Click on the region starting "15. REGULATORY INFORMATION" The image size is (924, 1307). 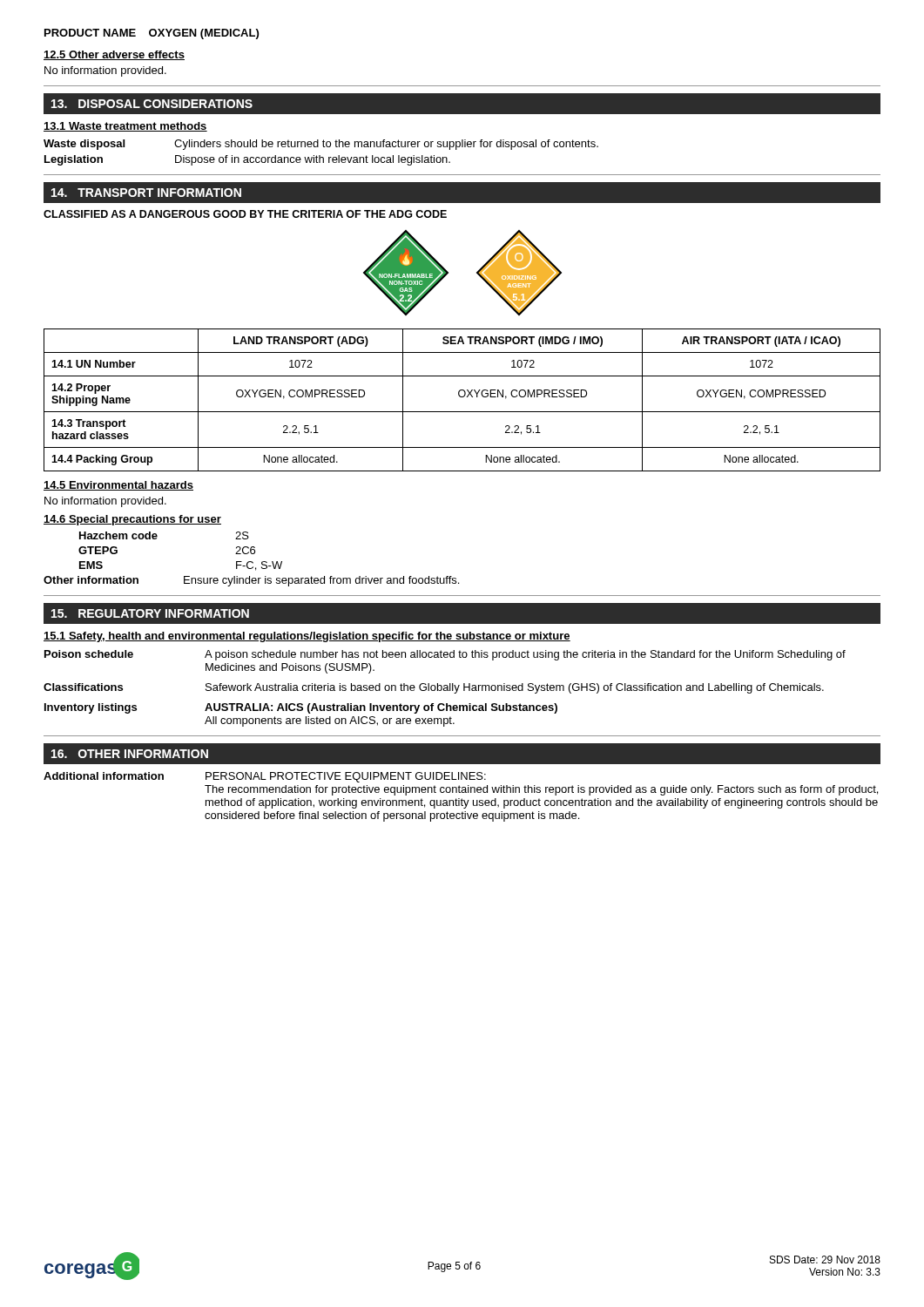[150, 613]
